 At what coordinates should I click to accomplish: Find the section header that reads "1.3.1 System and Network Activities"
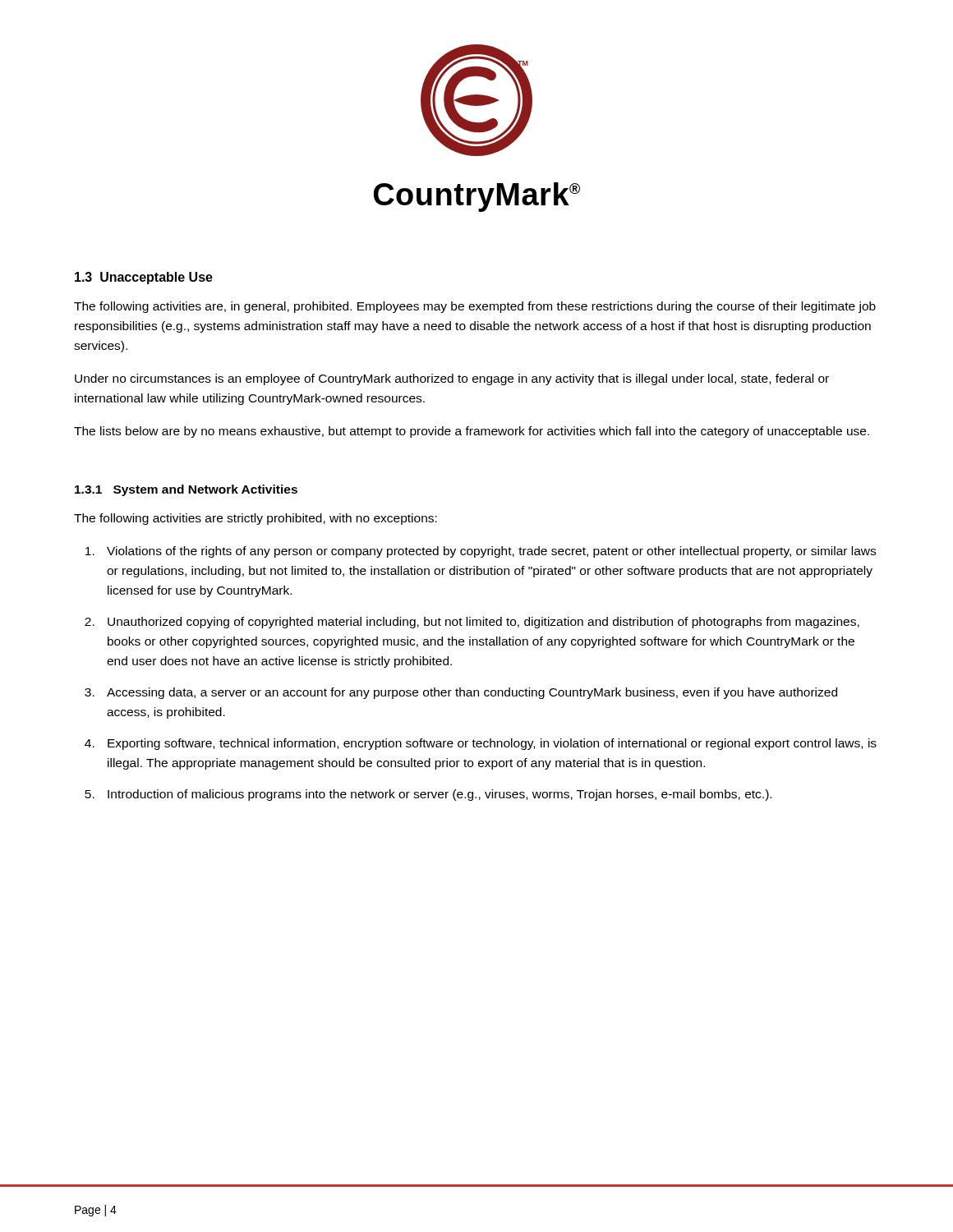click(x=186, y=489)
